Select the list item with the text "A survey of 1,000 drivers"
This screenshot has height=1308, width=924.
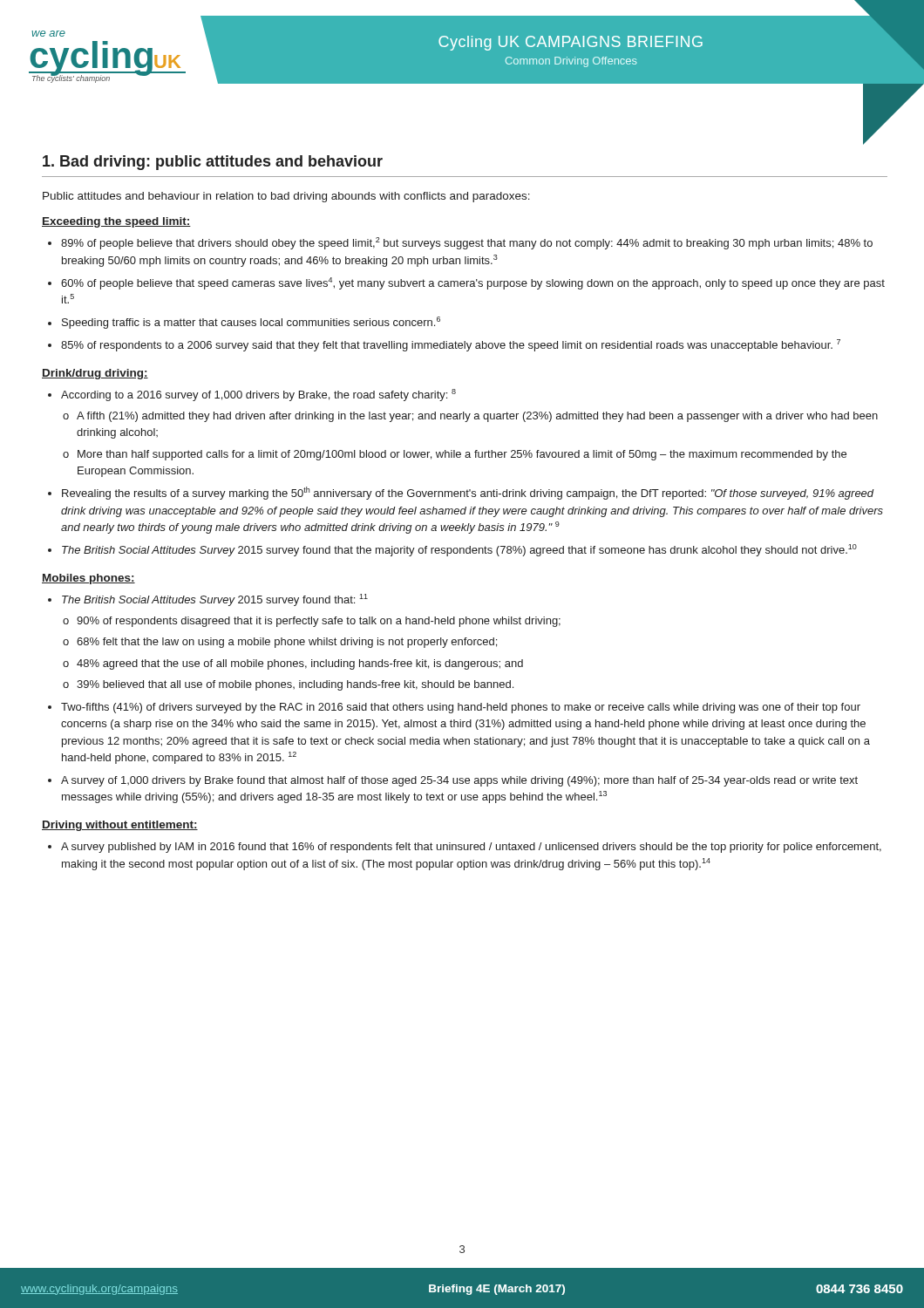(x=459, y=789)
